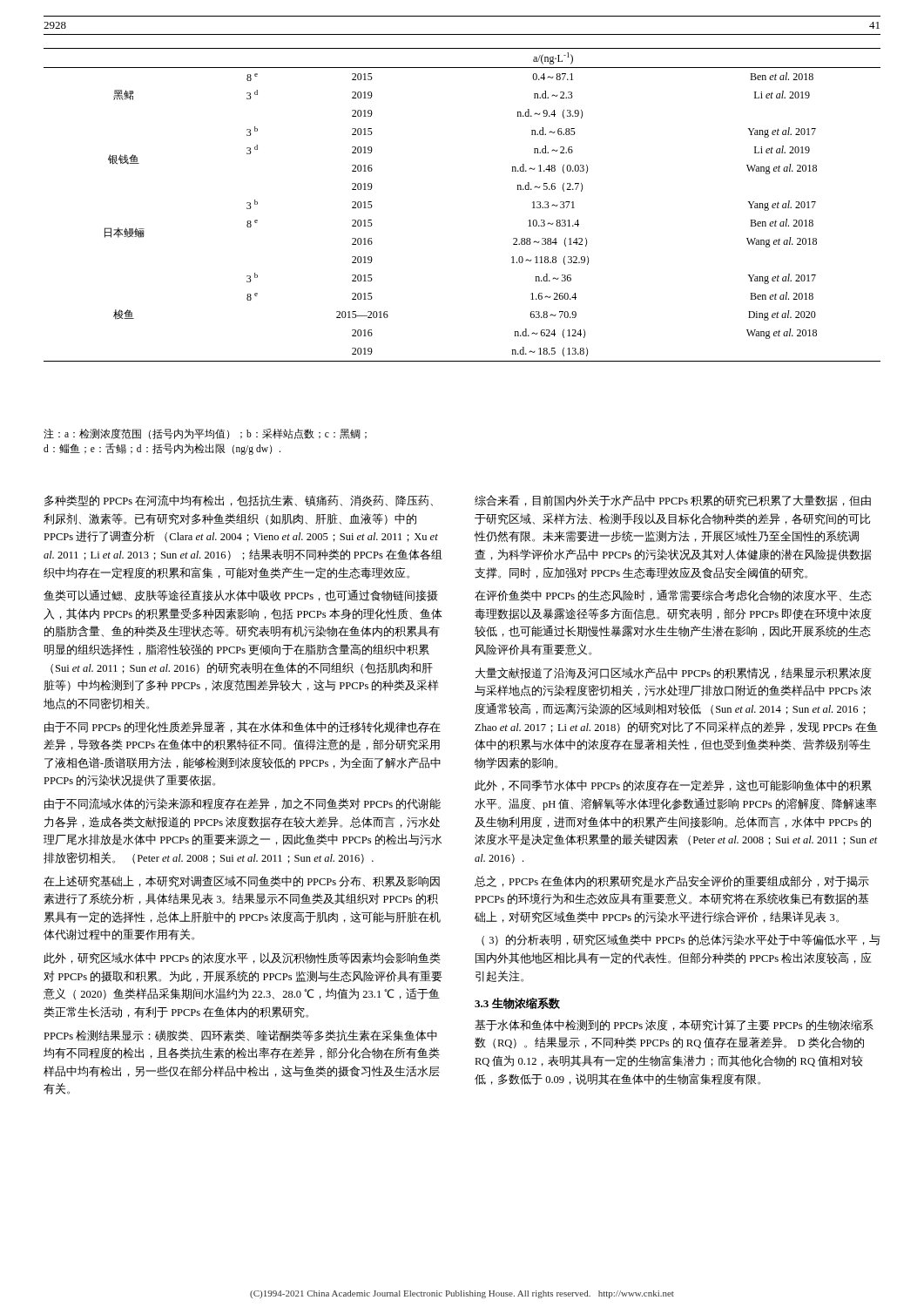This screenshot has width=924, height=1307.
Task: Where is the passage that starts "多种类型的 PPCPs 在河流中均有检出，包括抗生素、镇痛药、消炎药、降压药、利尿剂、激素等。已有研究对多种鱼类组织（如肌肉、肝脏、血液等）中的 PPCPs 进行了调查分析 （Clara et"?
Action: [x=243, y=537]
